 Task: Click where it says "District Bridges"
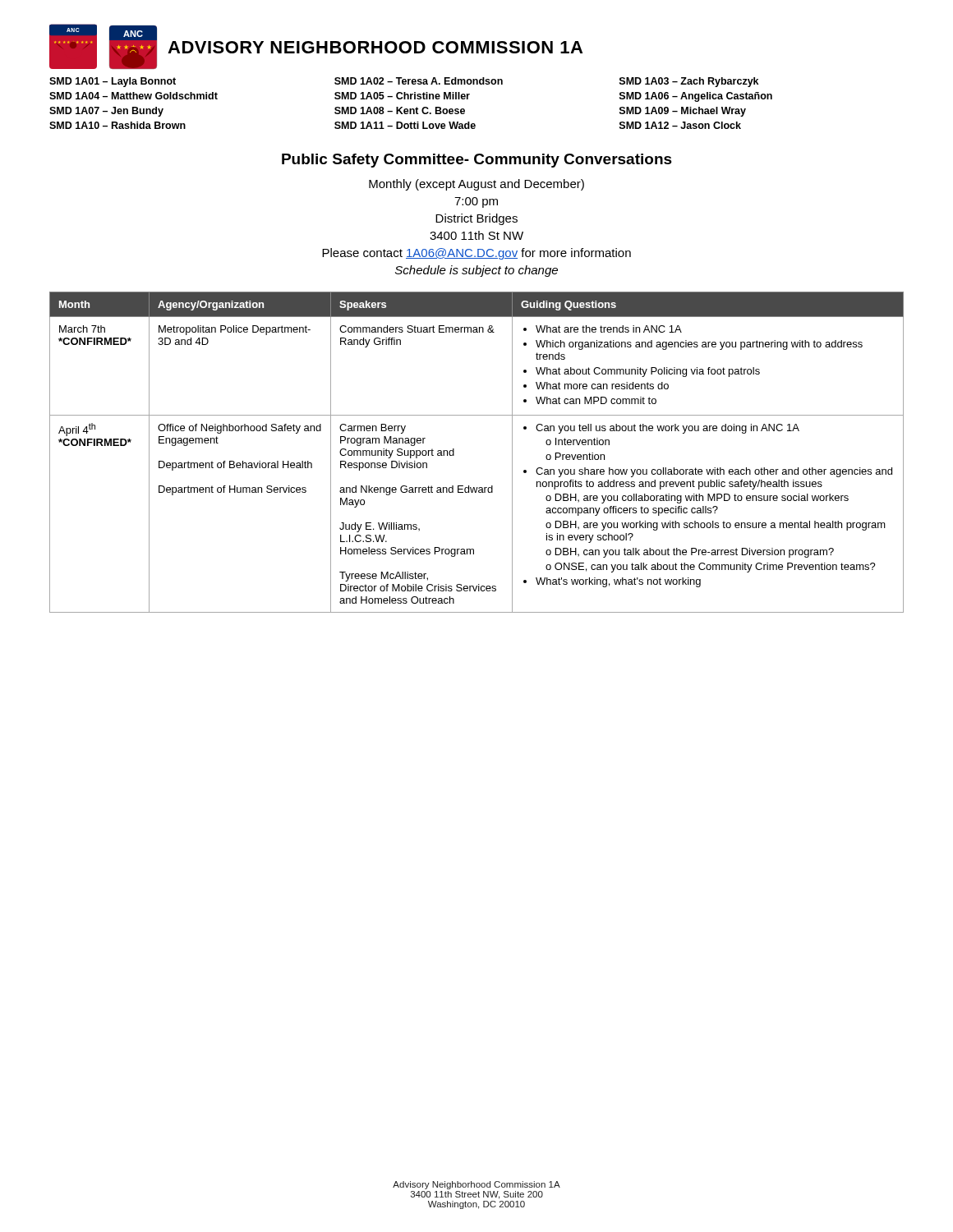tap(476, 218)
